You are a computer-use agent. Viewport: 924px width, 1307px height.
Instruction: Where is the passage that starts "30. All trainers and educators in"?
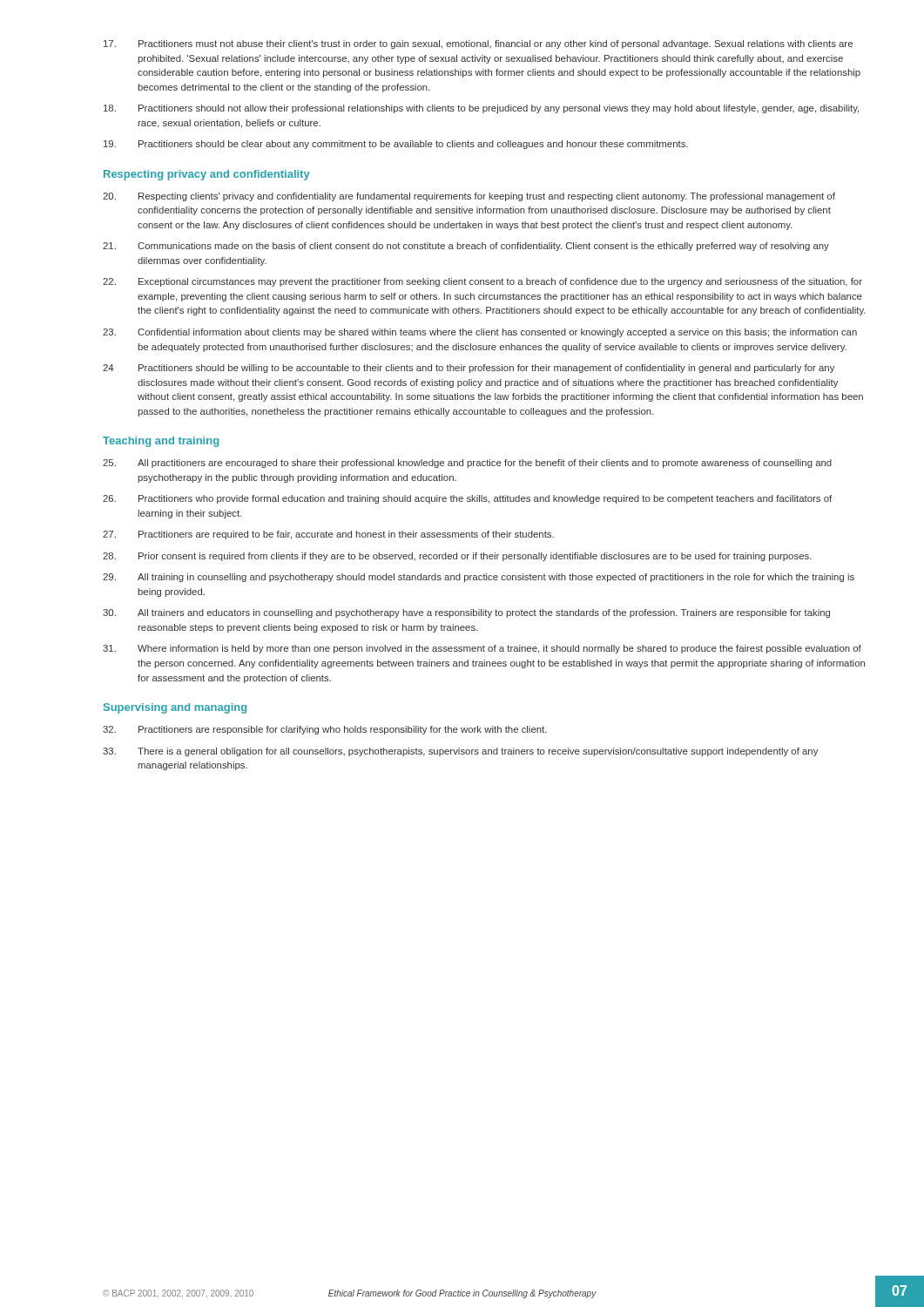click(485, 620)
